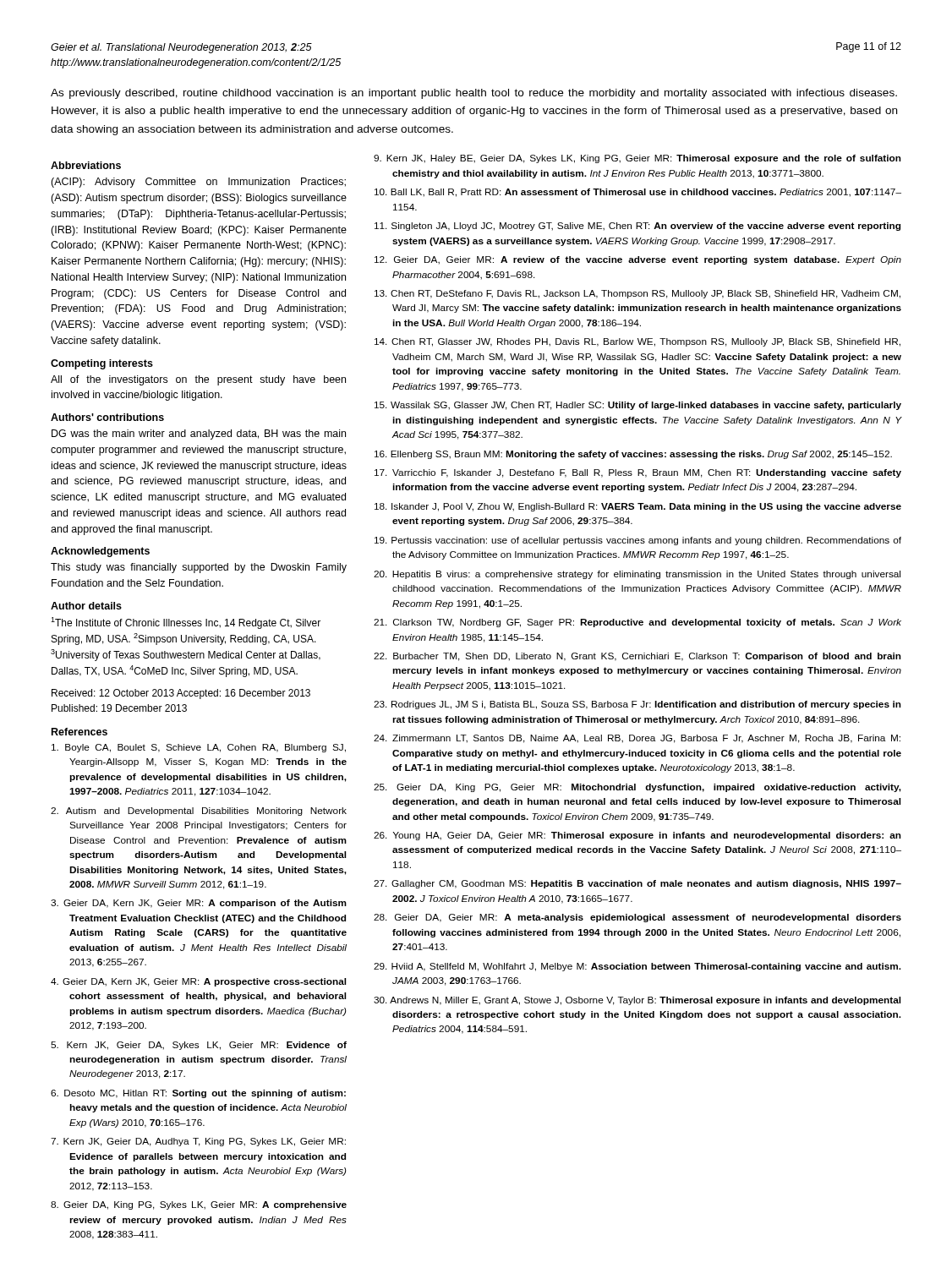Find the text starting "Author details"
952x1268 pixels.
point(86,606)
